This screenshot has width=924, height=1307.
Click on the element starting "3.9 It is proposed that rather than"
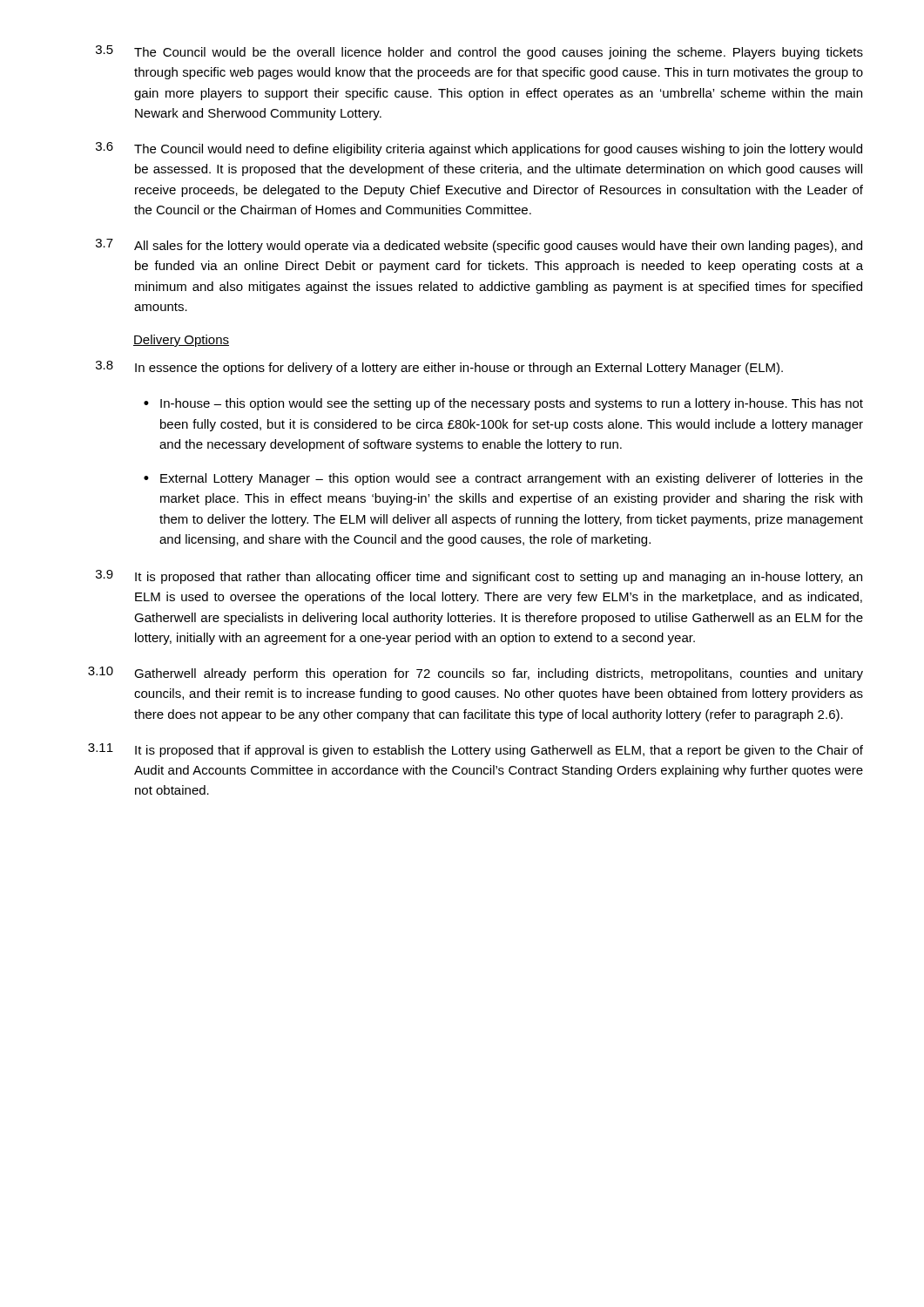point(462,607)
